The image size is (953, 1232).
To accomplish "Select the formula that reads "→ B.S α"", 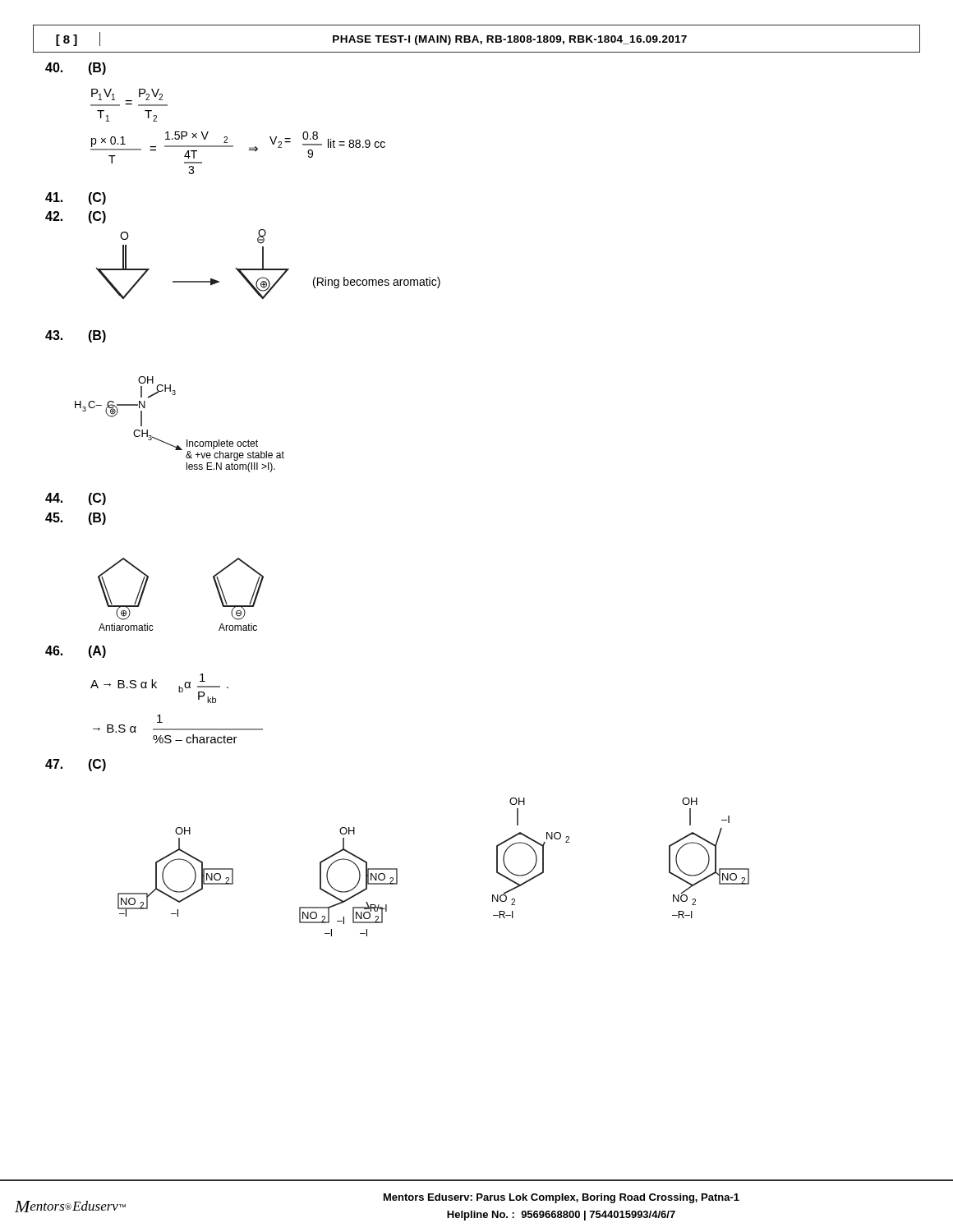I will pyautogui.click(x=238, y=731).
